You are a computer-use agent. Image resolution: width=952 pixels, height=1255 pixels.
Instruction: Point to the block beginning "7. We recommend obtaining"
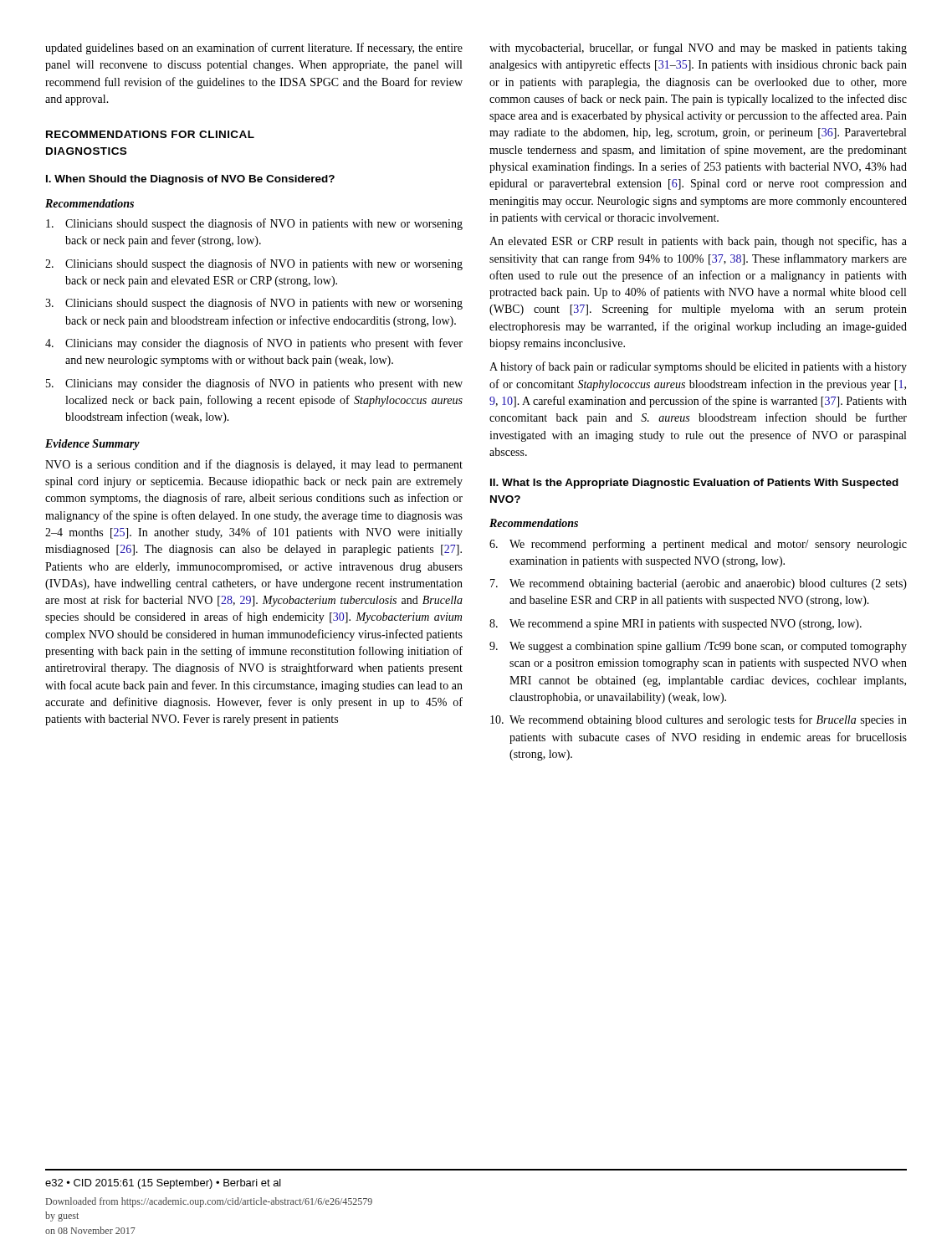(x=698, y=593)
